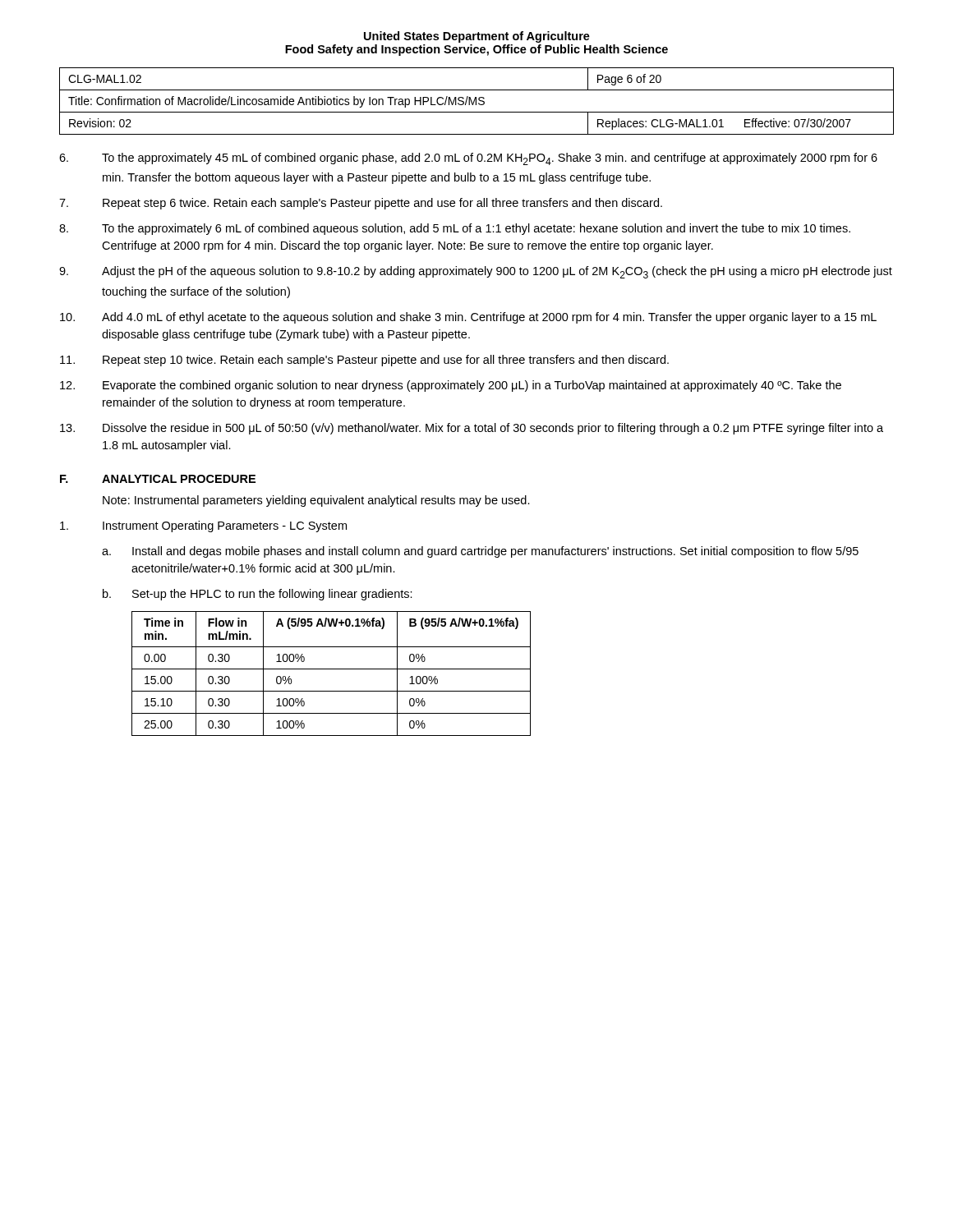
Task: Find the section header
Action: (x=158, y=479)
